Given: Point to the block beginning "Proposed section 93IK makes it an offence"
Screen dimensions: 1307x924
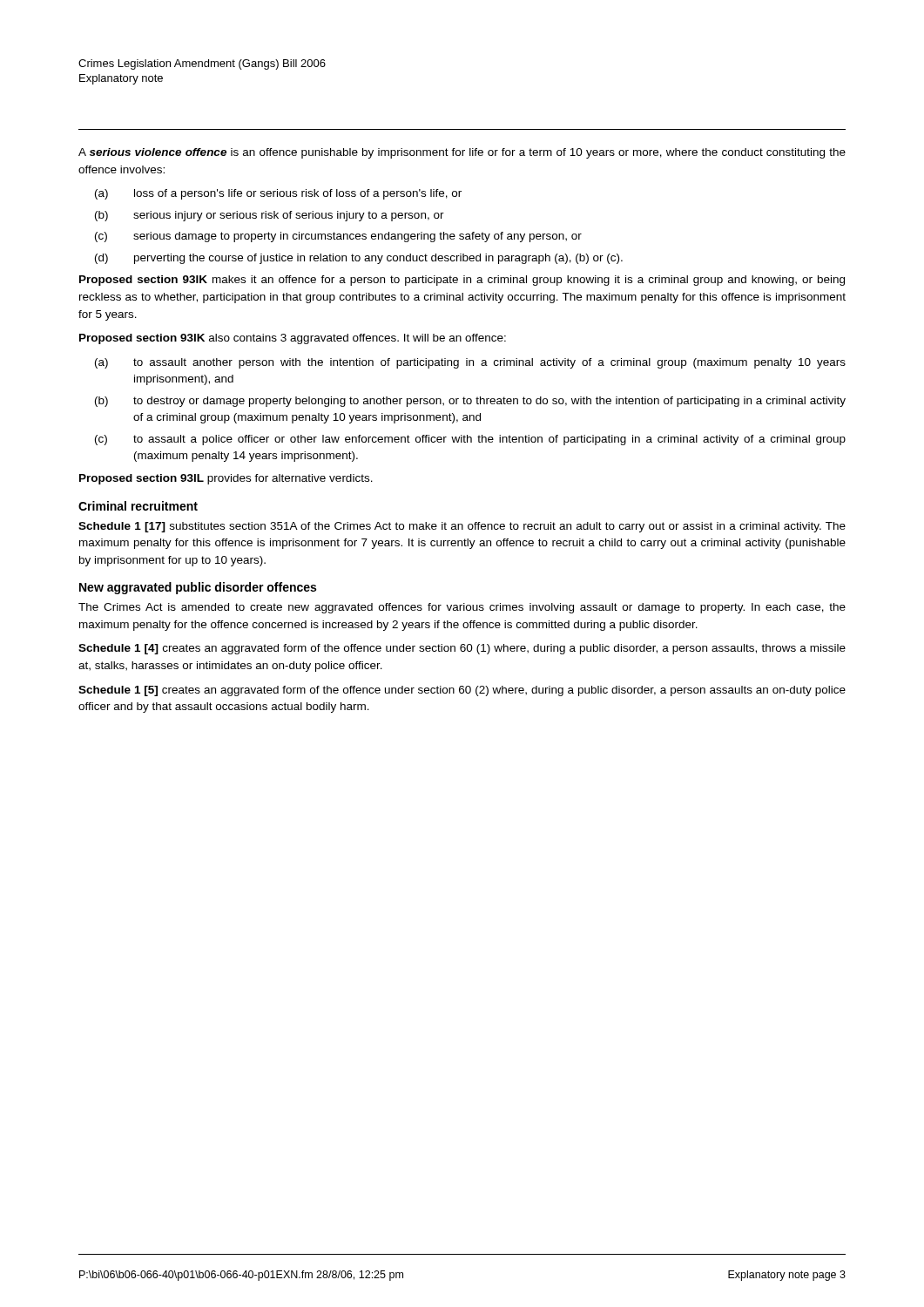Looking at the screenshot, I should pyautogui.click(x=462, y=297).
